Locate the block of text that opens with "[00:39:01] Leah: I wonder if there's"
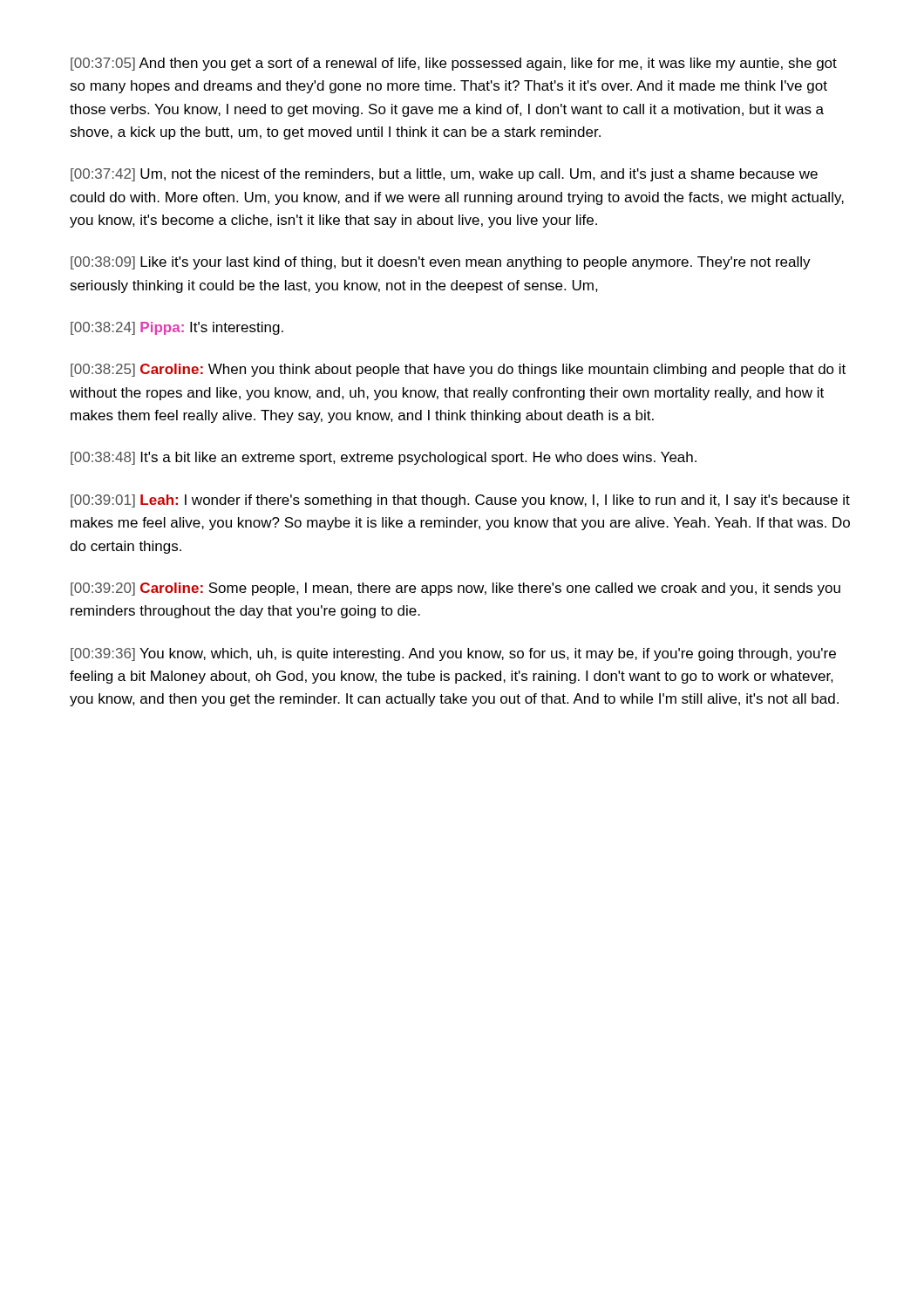Viewport: 924px width, 1308px height. [460, 523]
